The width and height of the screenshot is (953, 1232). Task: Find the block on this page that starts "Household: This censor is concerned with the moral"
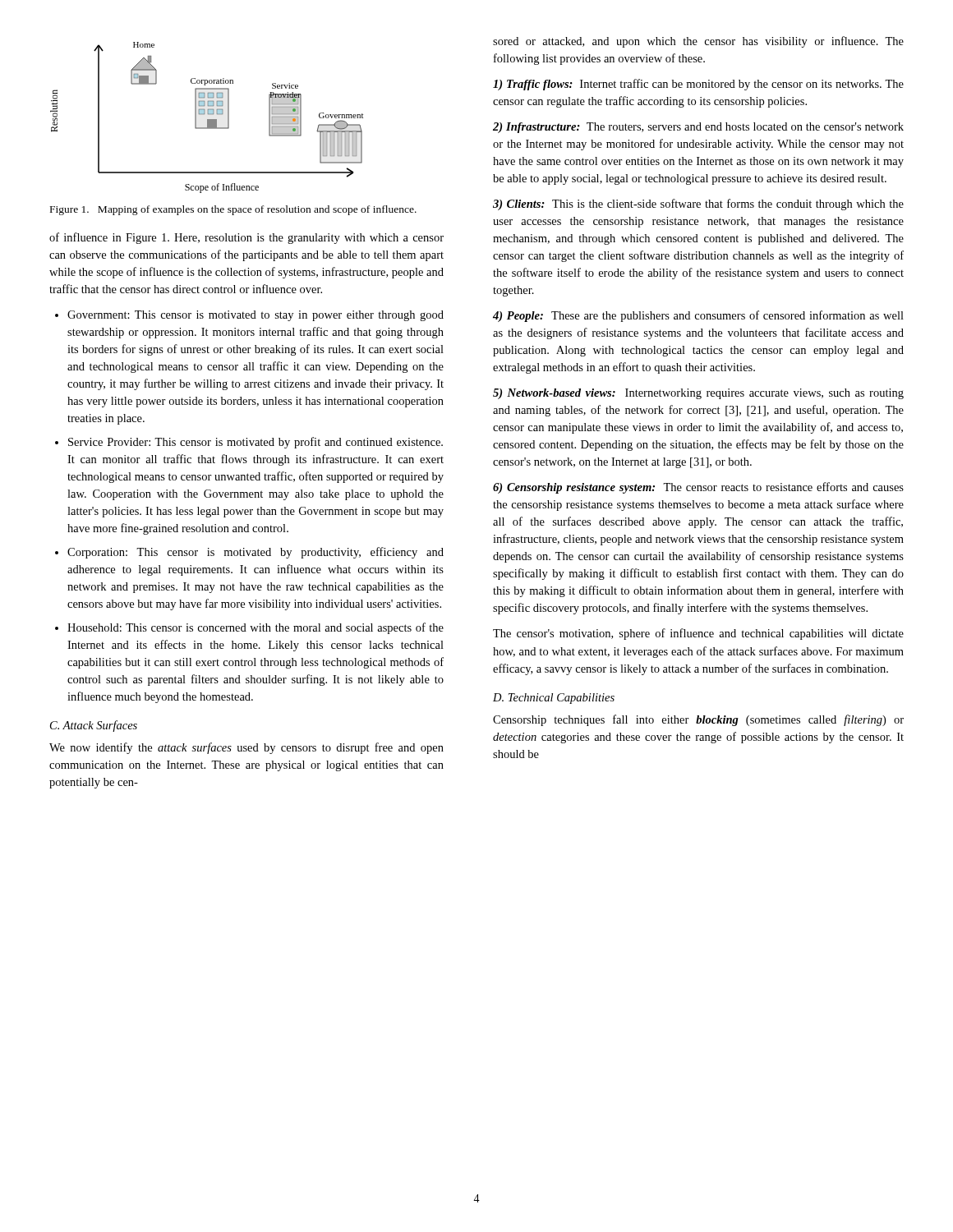tap(255, 662)
